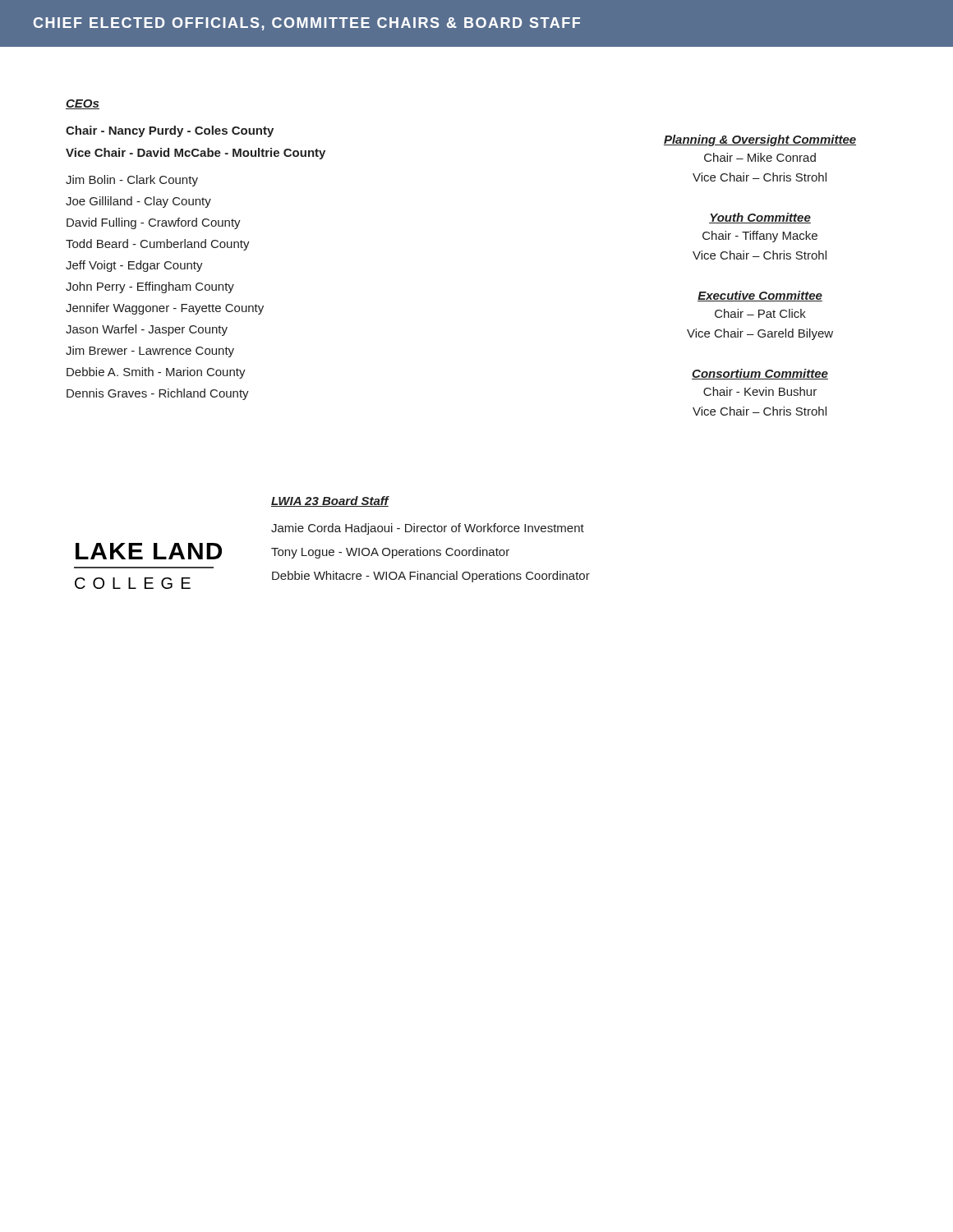Find the block starting "Vice Chair - David McCabe -"

pyautogui.click(x=196, y=152)
